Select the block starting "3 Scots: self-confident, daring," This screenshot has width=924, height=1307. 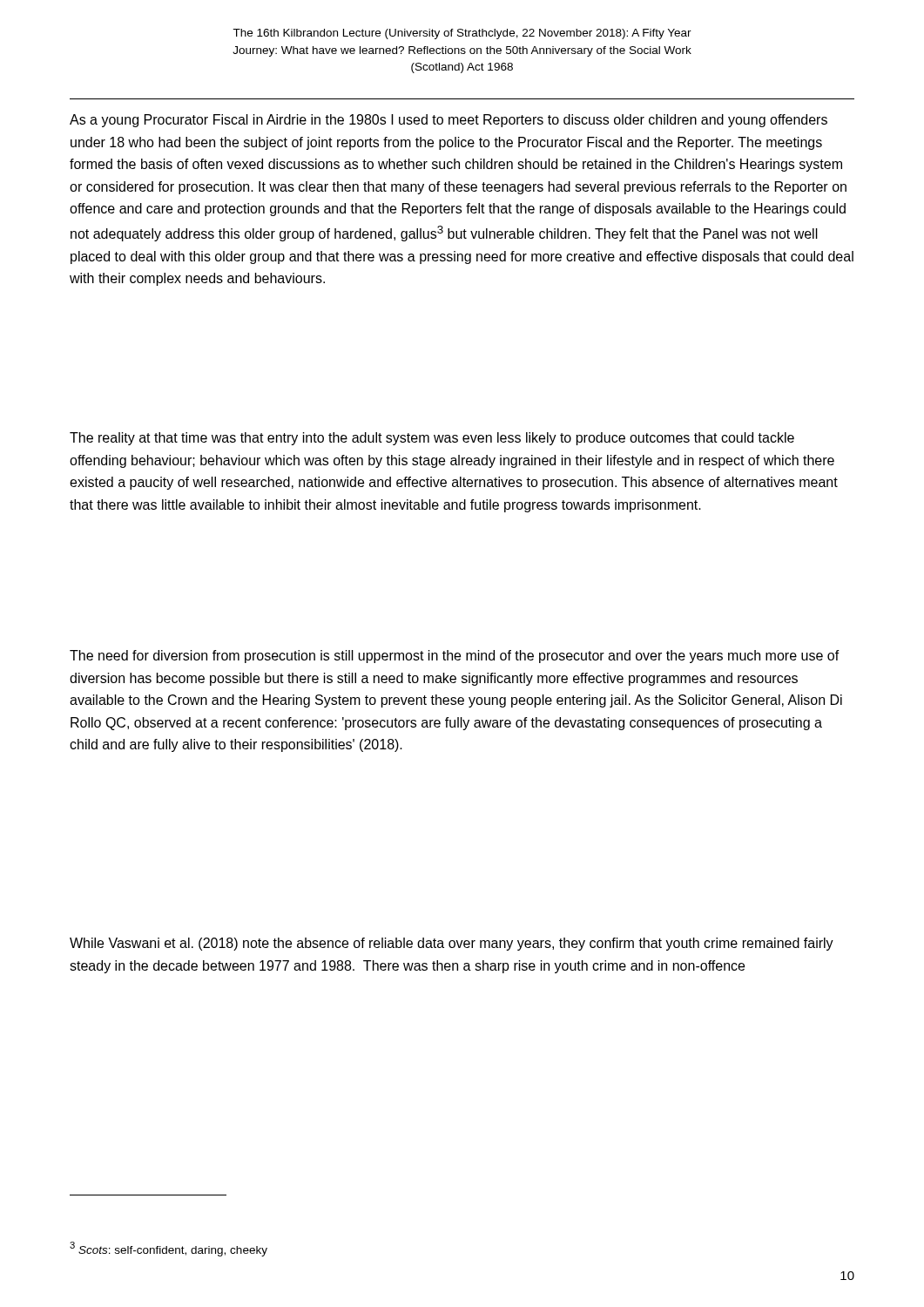[x=168, y=1248]
